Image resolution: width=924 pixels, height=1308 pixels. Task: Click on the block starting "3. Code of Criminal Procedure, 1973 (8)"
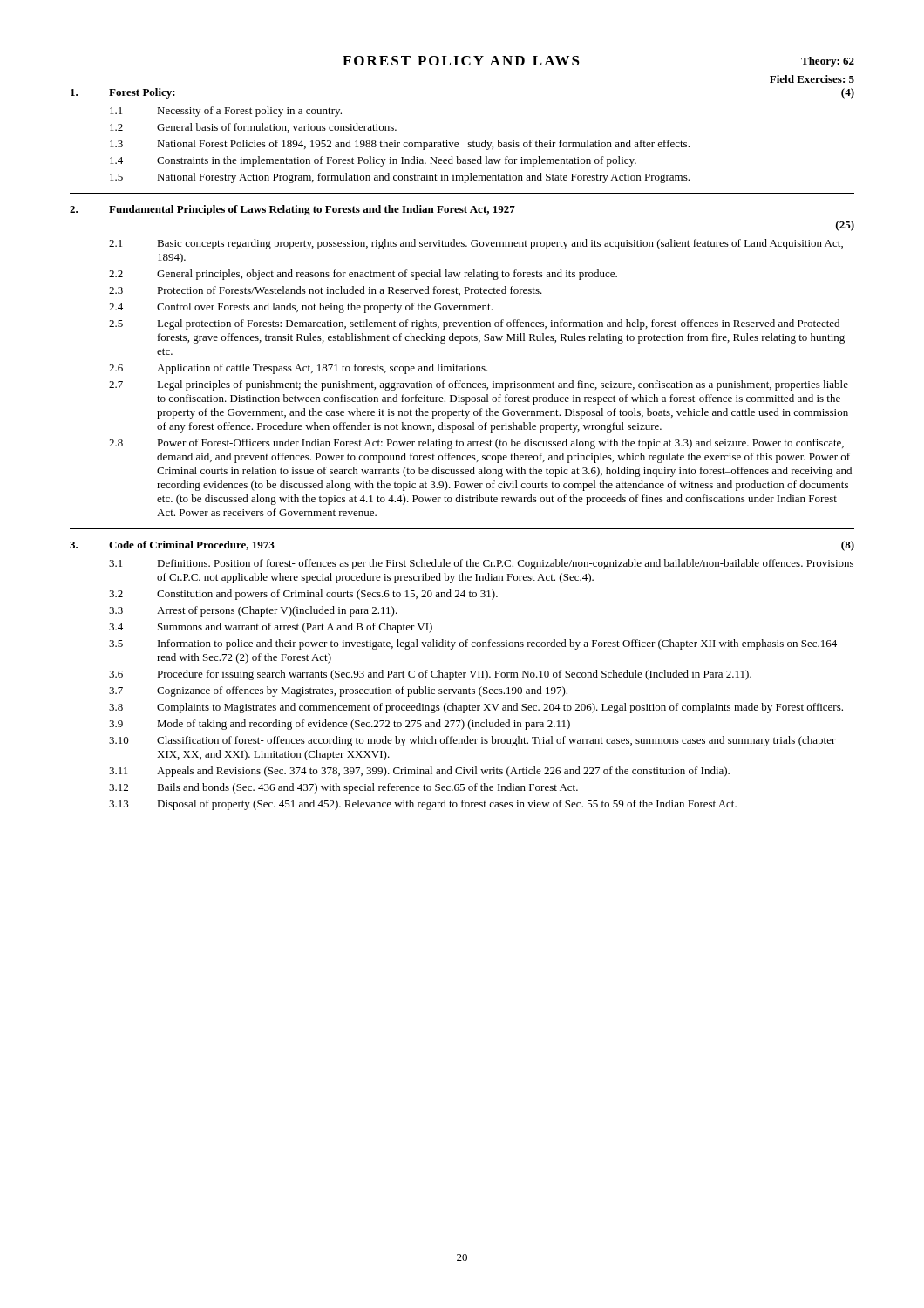pos(186,545)
